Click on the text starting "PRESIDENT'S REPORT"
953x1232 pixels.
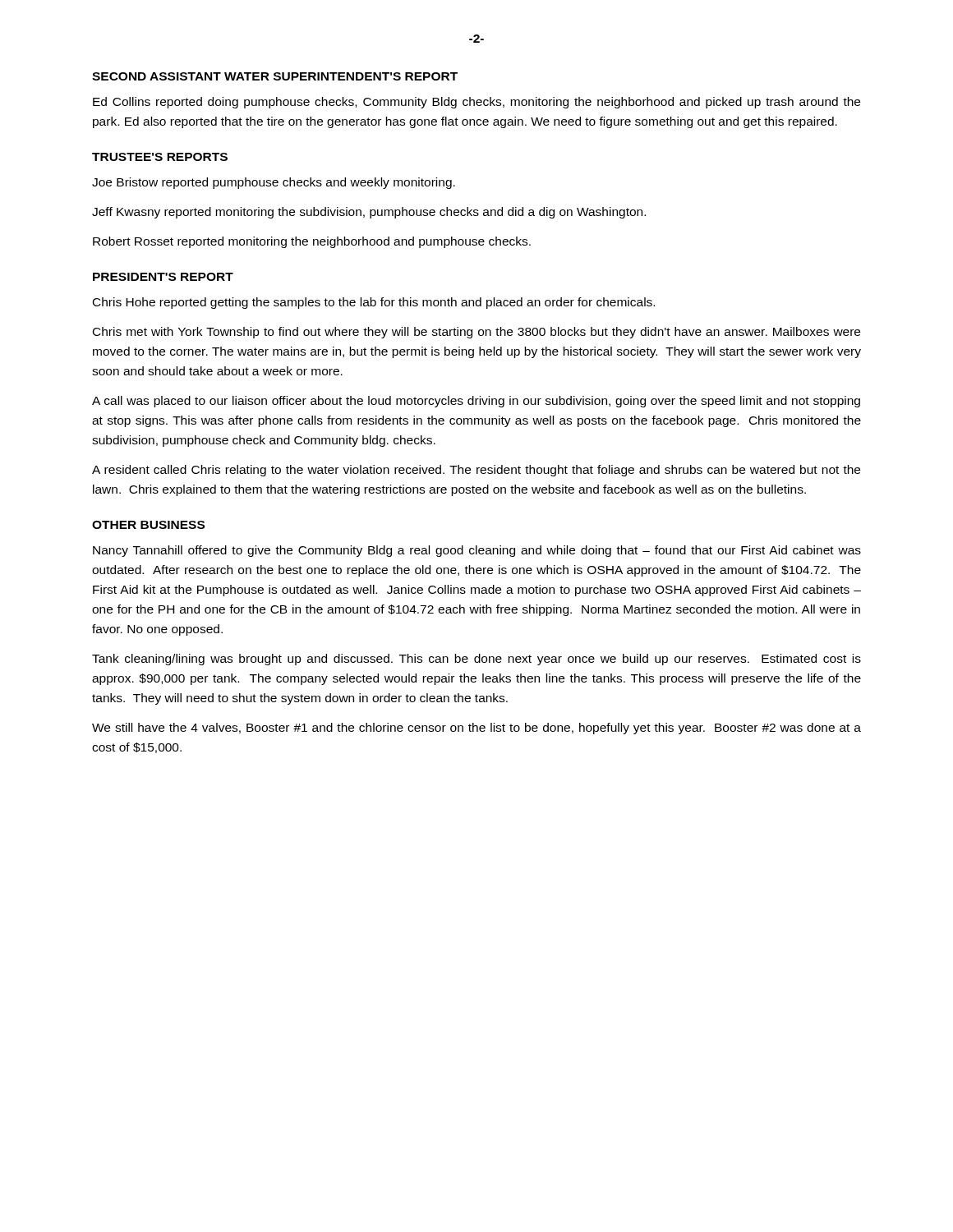tap(163, 276)
